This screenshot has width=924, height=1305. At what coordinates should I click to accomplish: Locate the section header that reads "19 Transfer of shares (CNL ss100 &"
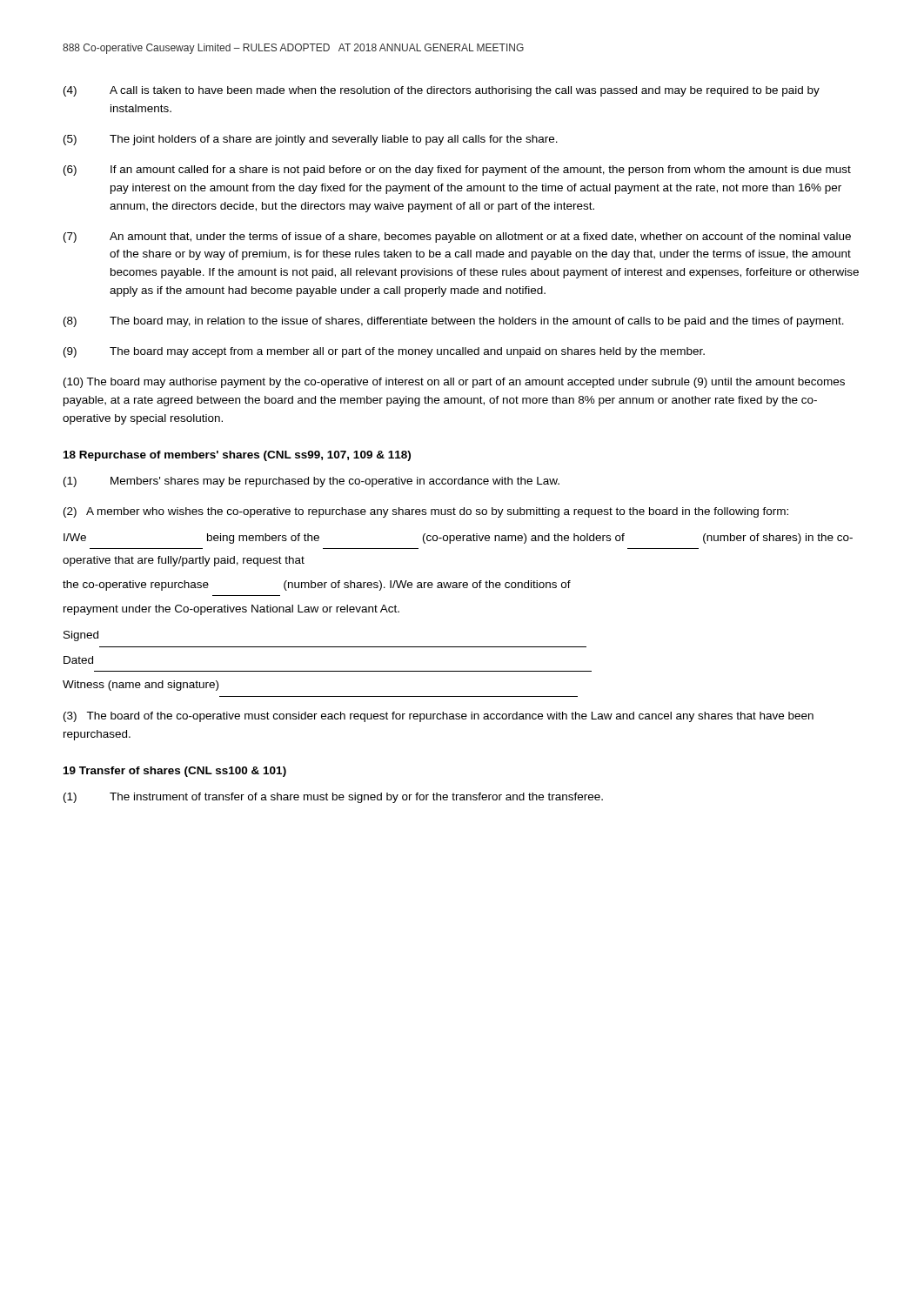pyautogui.click(x=174, y=770)
